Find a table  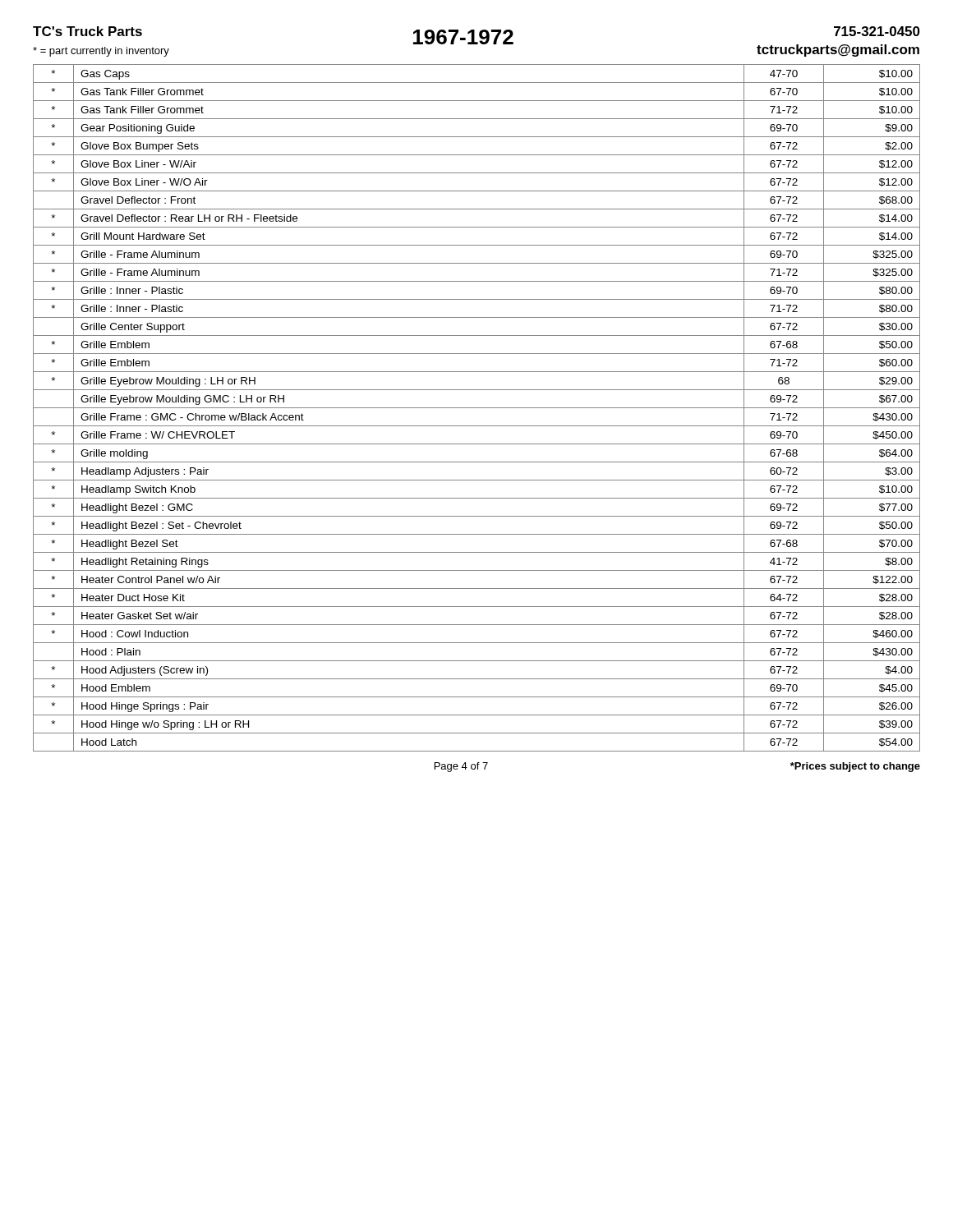coord(476,408)
